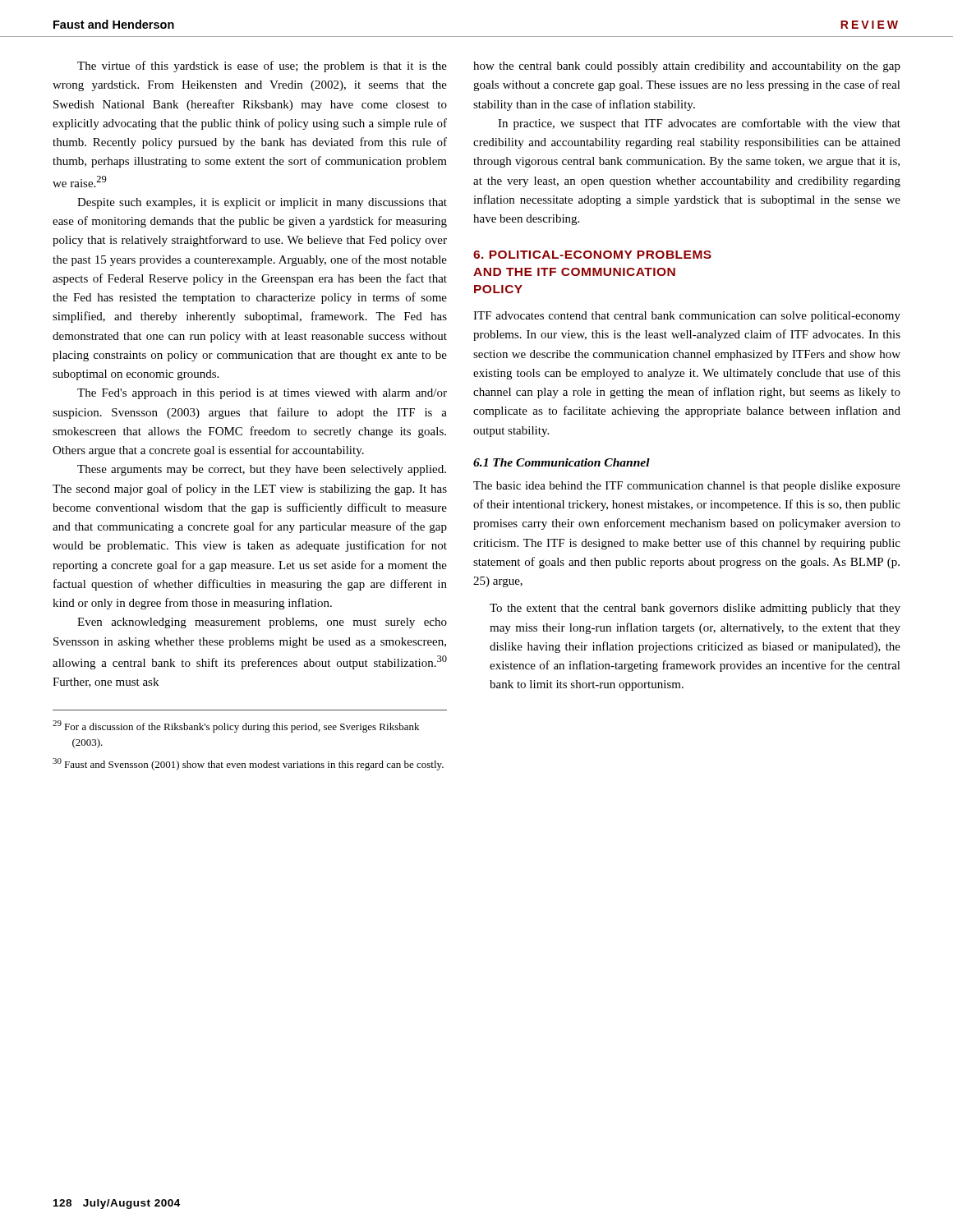Navigate to the block starting "The Fed's approach in"
Image resolution: width=953 pixels, height=1232 pixels.
point(250,422)
